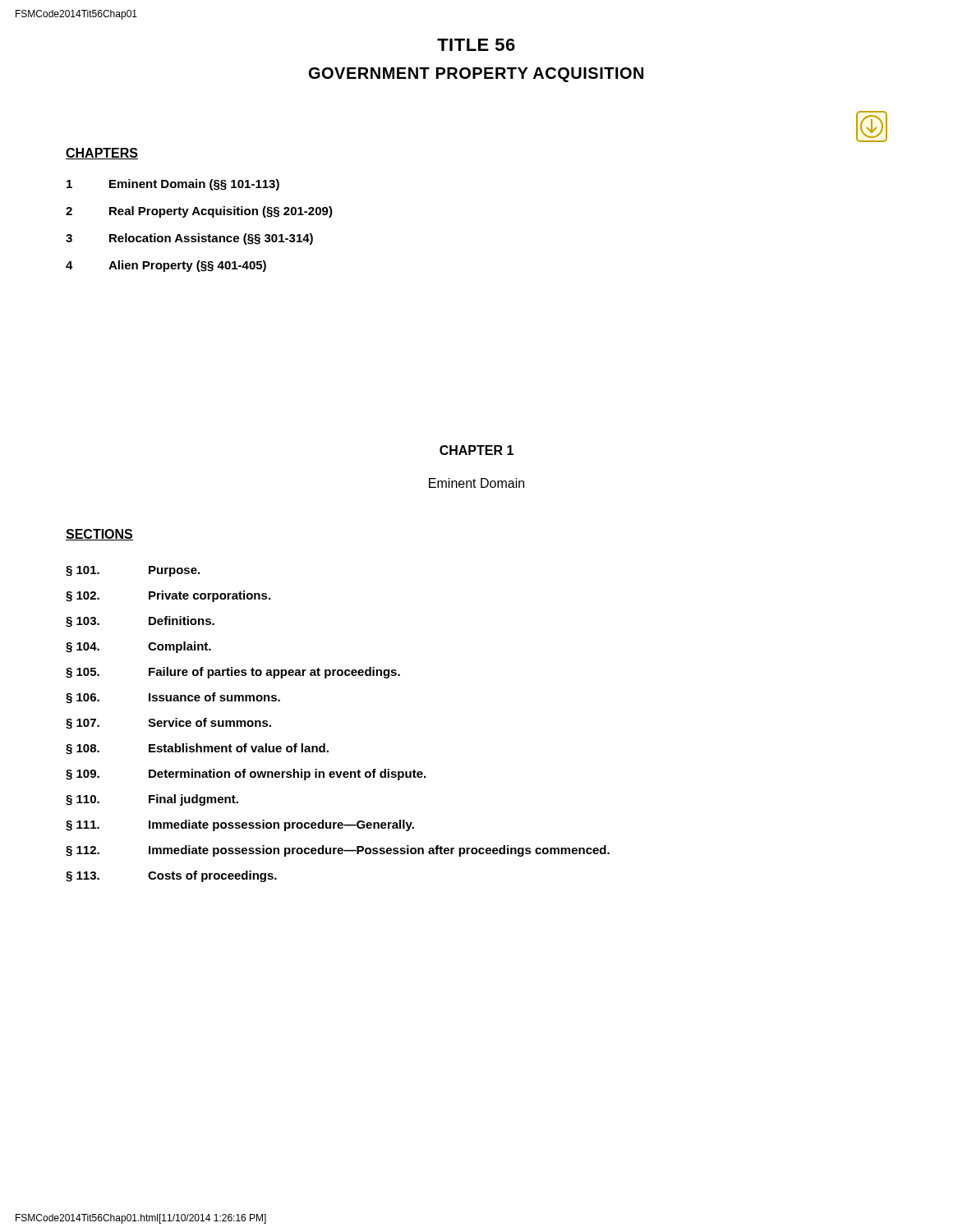The image size is (953, 1232).
Task: Where is the passage that starts "§ 105. Failure"?
Action: [x=233, y=671]
